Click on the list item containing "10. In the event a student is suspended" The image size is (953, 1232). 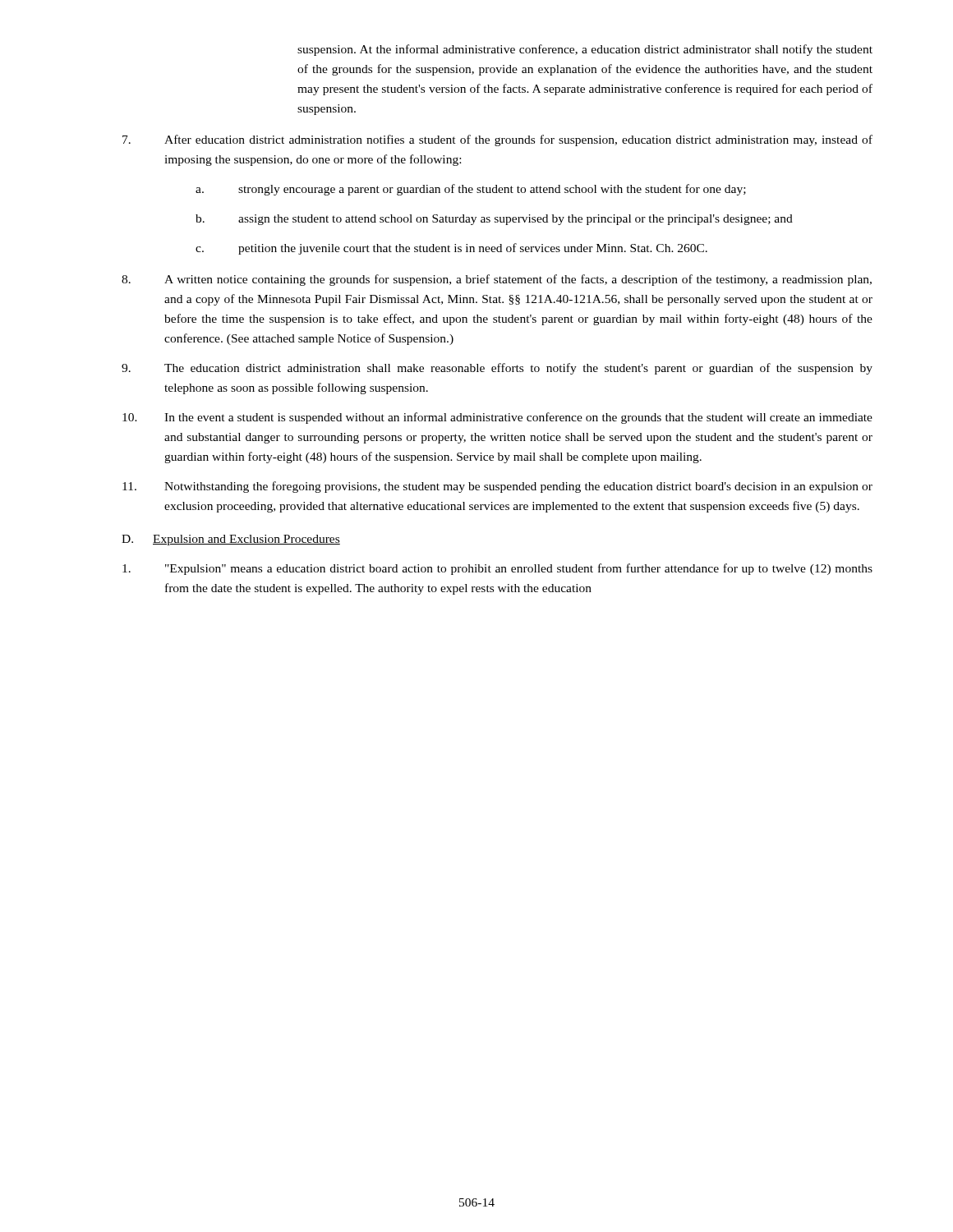pyautogui.click(x=497, y=437)
